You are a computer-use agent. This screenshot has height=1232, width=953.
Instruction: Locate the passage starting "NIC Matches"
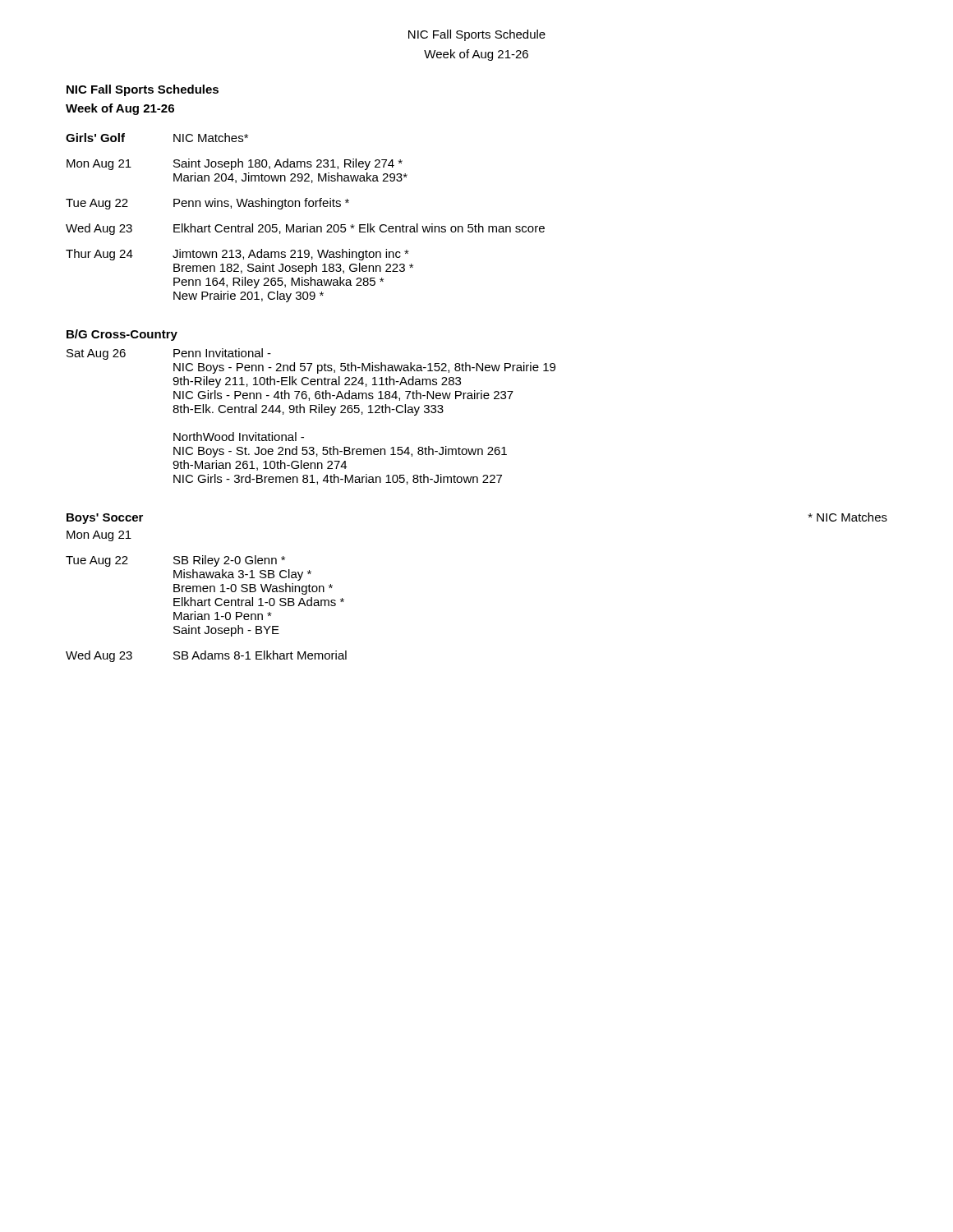(848, 517)
